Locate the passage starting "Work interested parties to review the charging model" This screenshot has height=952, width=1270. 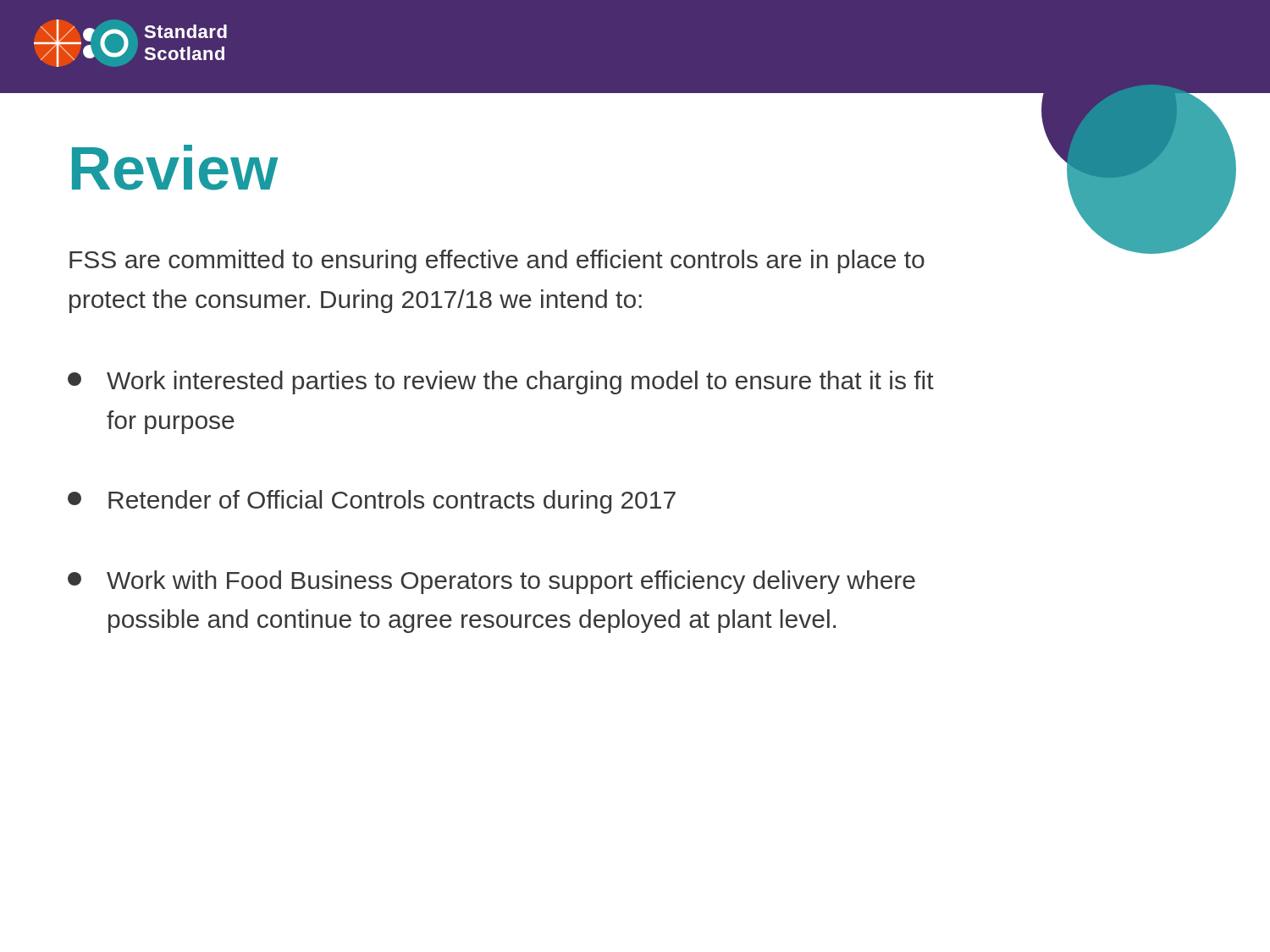click(512, 401)
